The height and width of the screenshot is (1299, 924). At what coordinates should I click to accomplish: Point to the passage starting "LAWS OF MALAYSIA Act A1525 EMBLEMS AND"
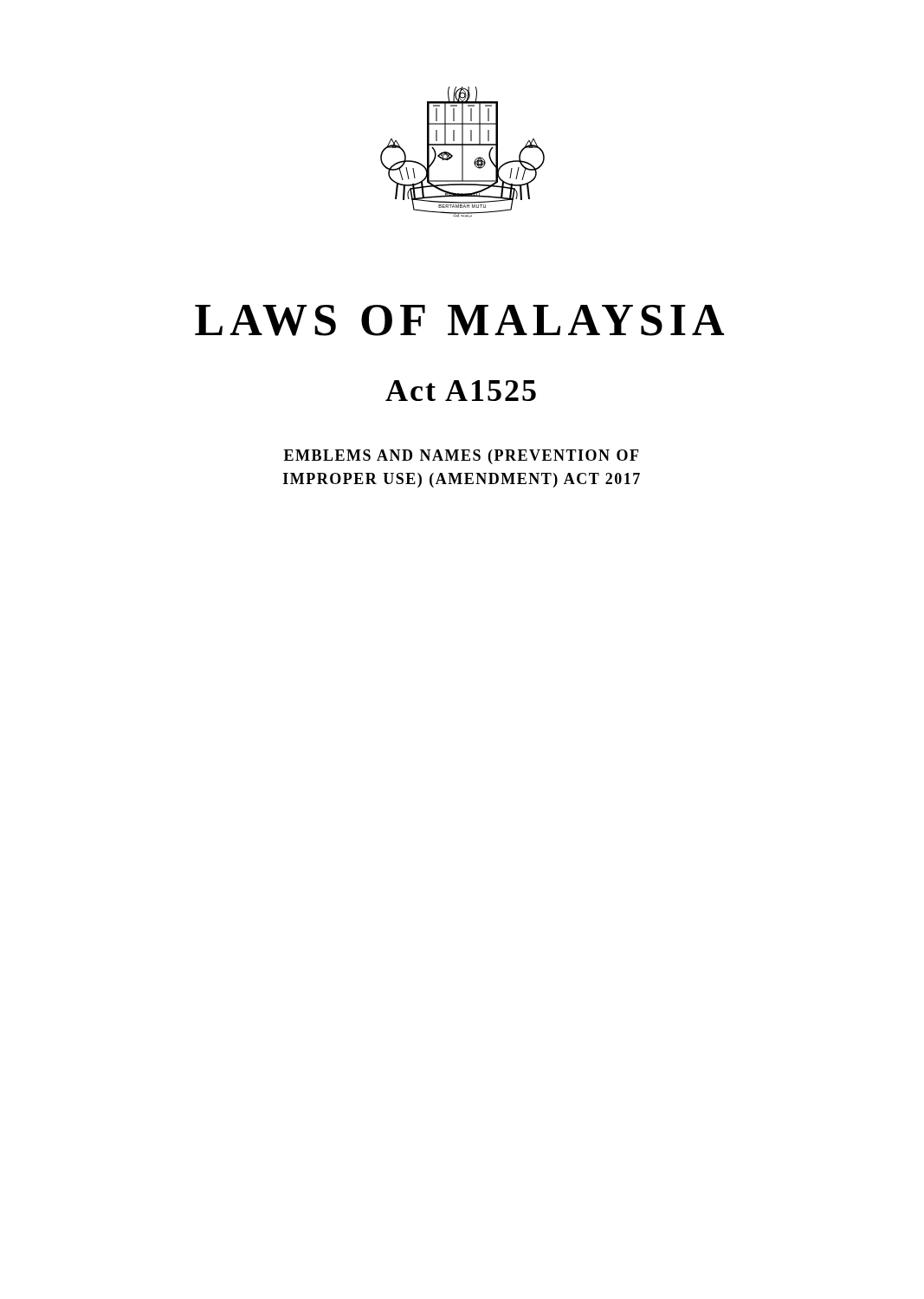[x=462, y=393]
